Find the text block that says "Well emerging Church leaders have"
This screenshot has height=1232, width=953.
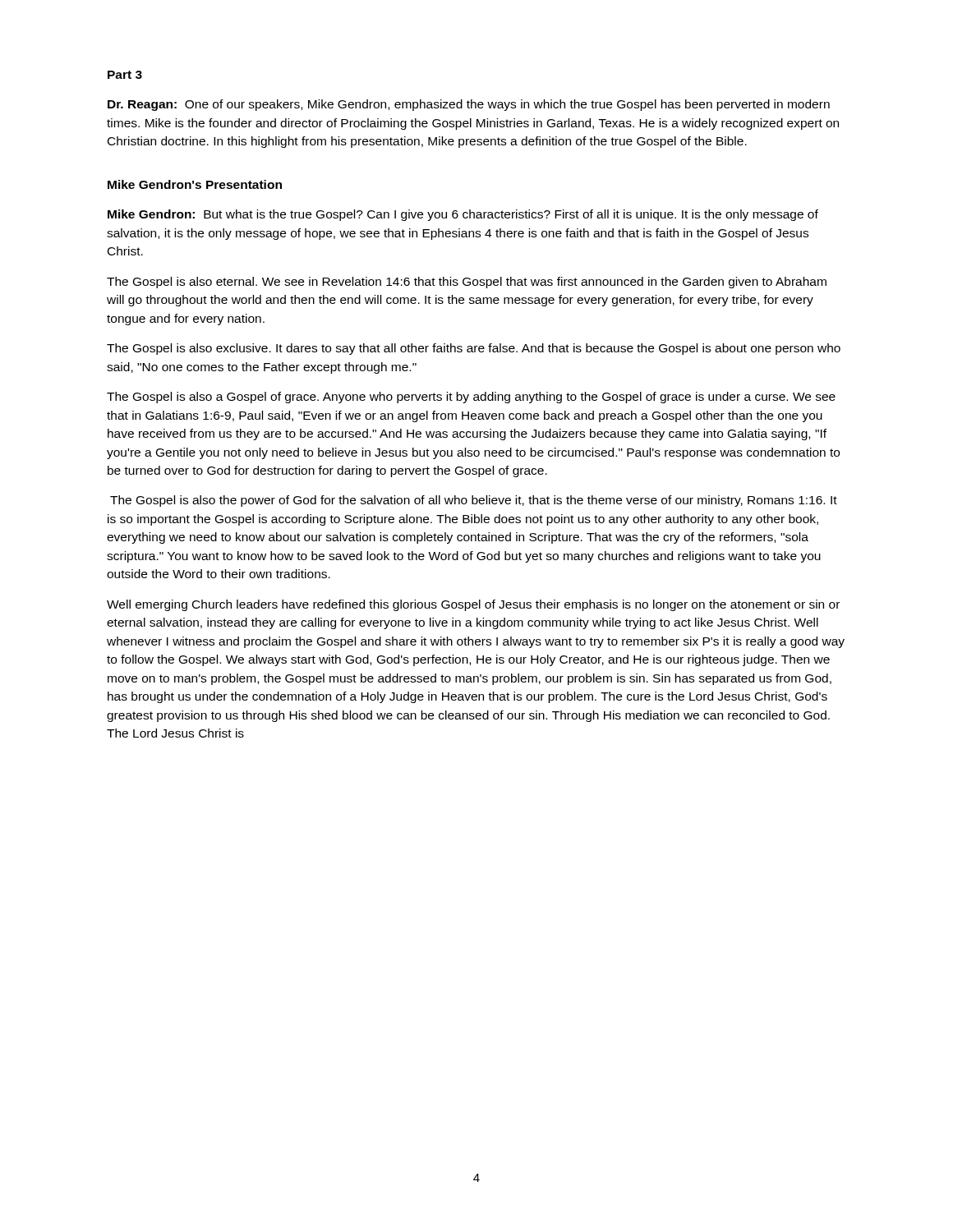tap(476, 668)
